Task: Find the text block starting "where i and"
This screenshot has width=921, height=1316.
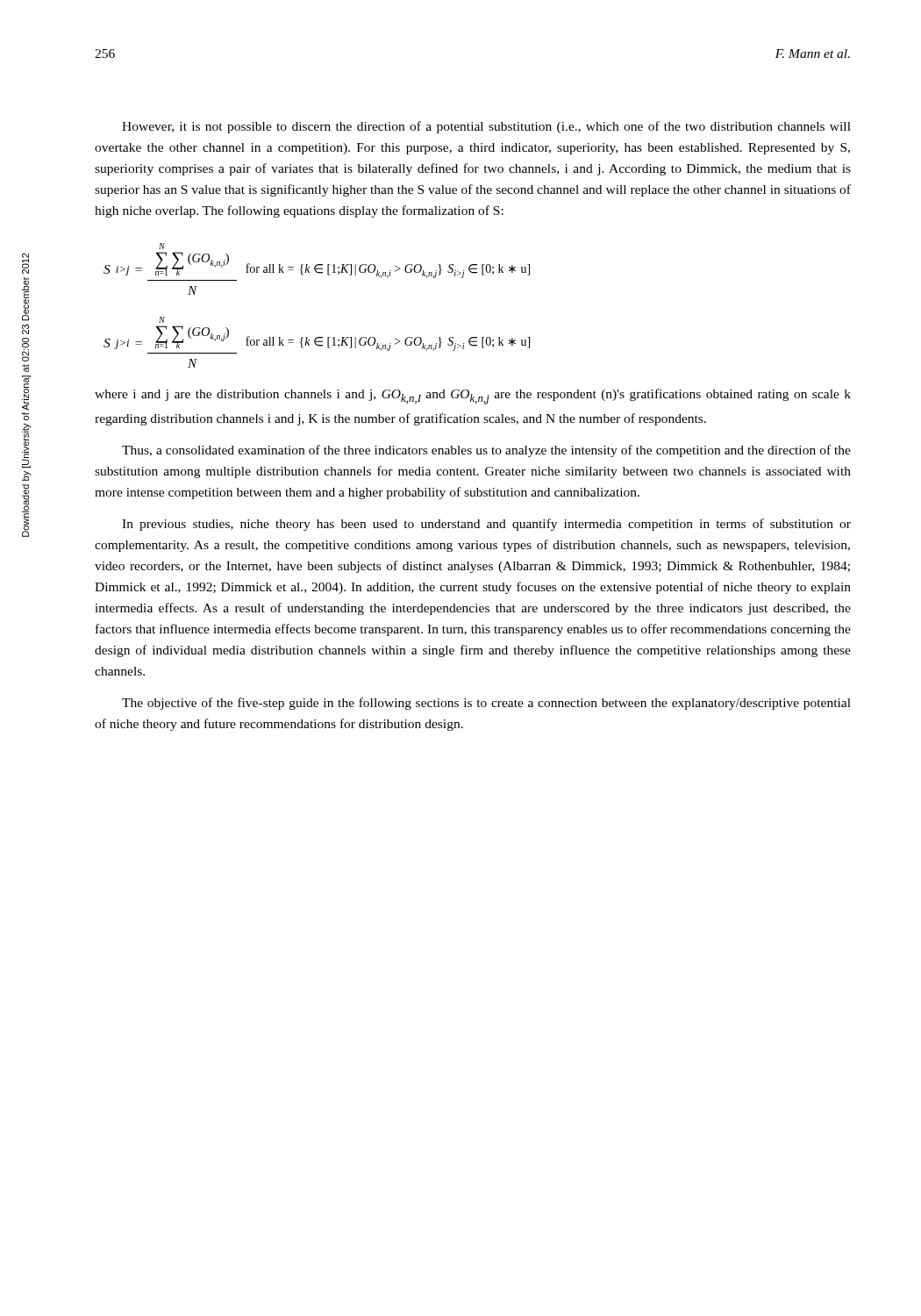Action: coord(473,406)
